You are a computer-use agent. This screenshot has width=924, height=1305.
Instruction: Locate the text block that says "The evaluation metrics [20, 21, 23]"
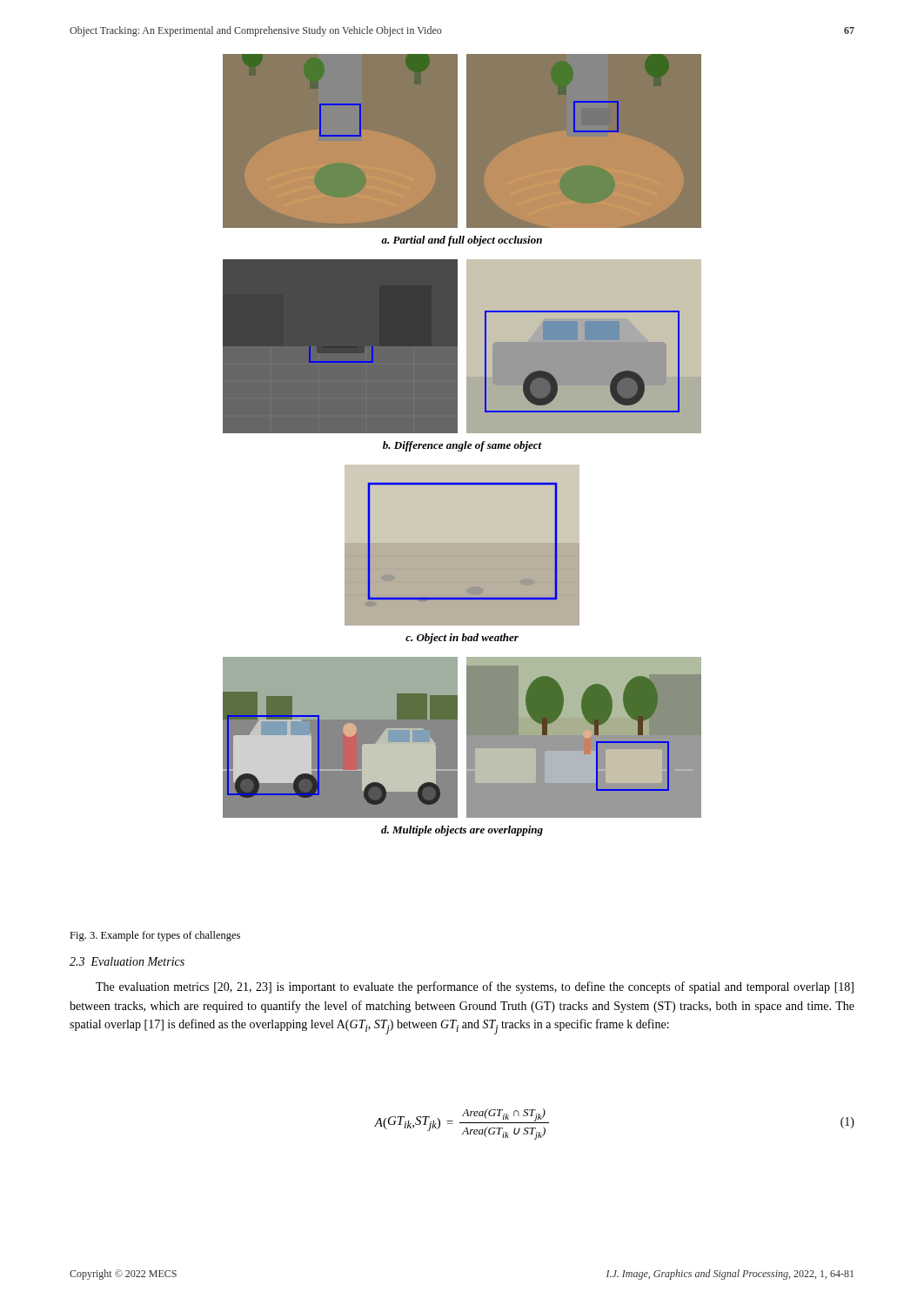click(x=462, y=1008)
